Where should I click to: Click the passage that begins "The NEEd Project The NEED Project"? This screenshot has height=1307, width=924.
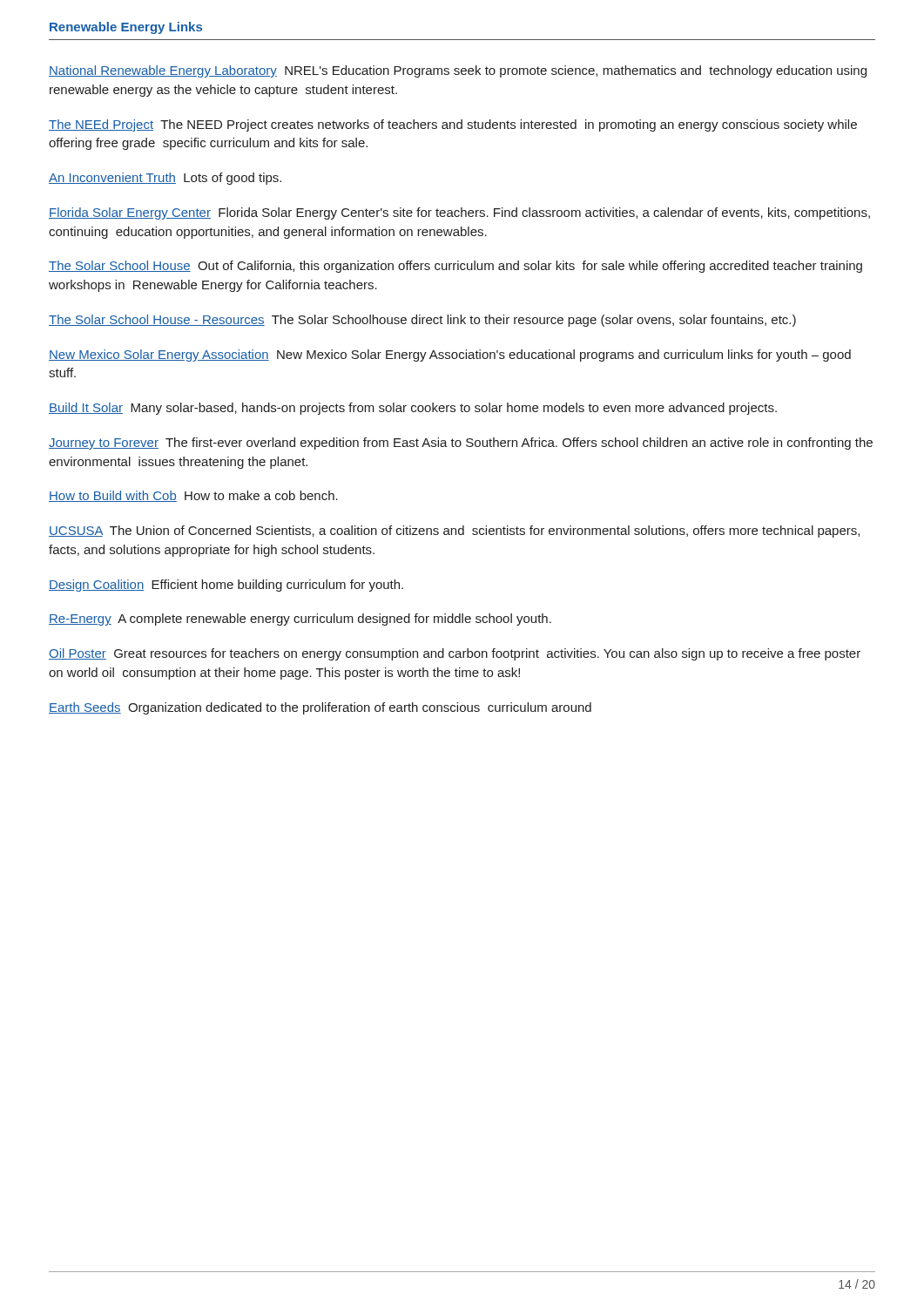point(453,133)
